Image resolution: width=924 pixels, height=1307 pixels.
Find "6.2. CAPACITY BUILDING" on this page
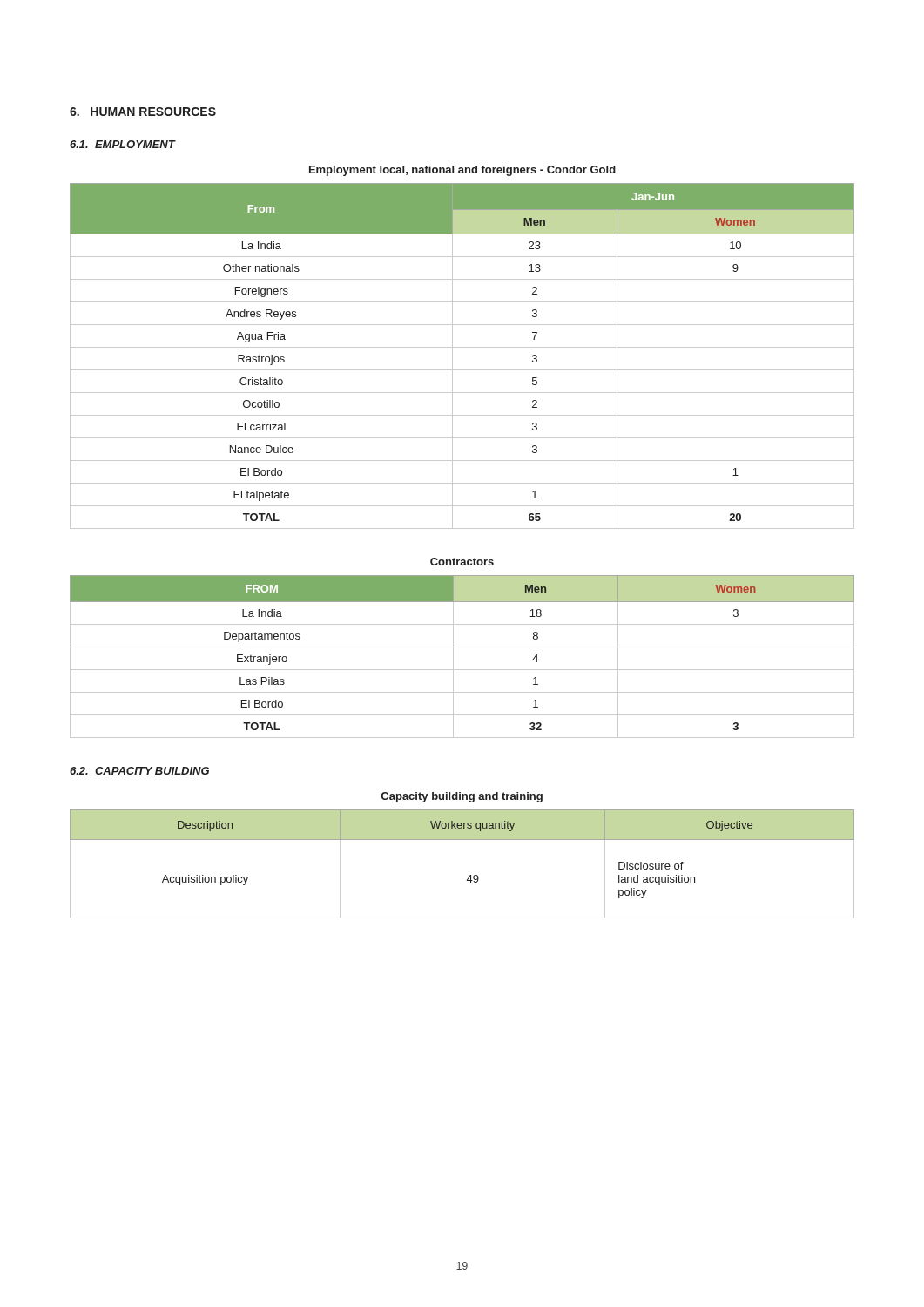point(140,771)
